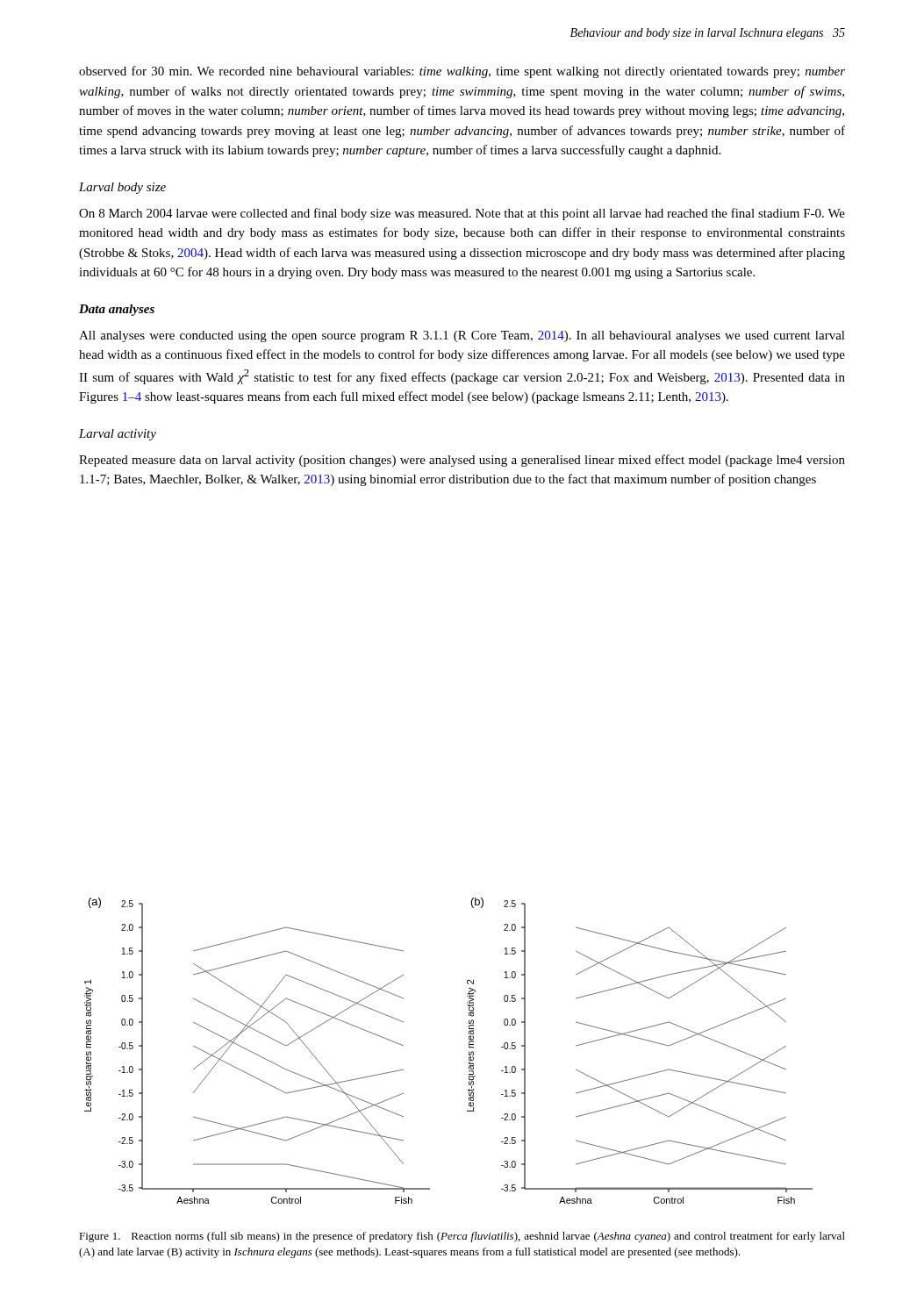Select the text block that says "On 8 March 2004 larvae were collected"
This screenshot has height=1316, width=924.
pyautogui.click(x=462, y=243)
